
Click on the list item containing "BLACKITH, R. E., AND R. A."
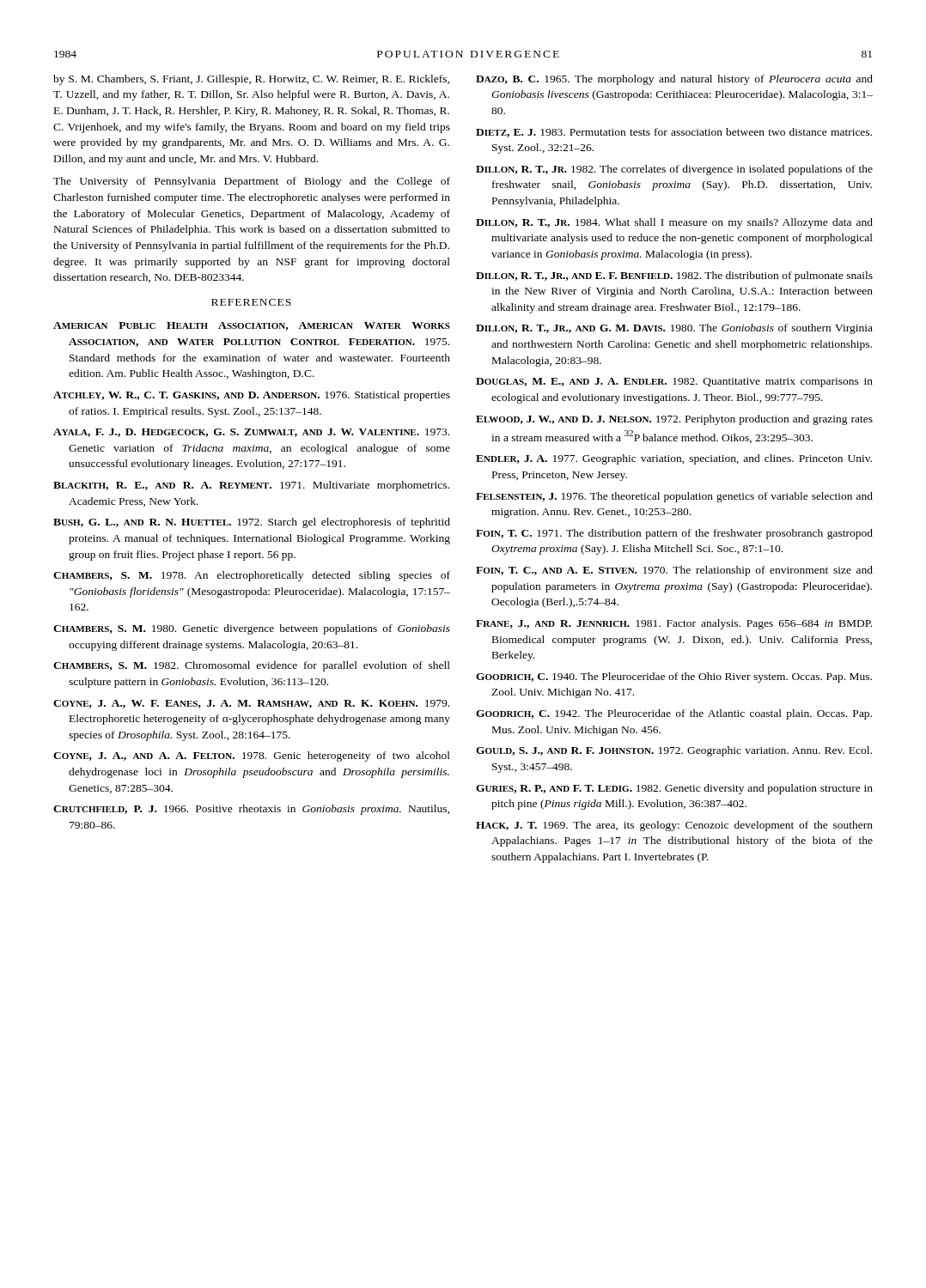(252, 493)
